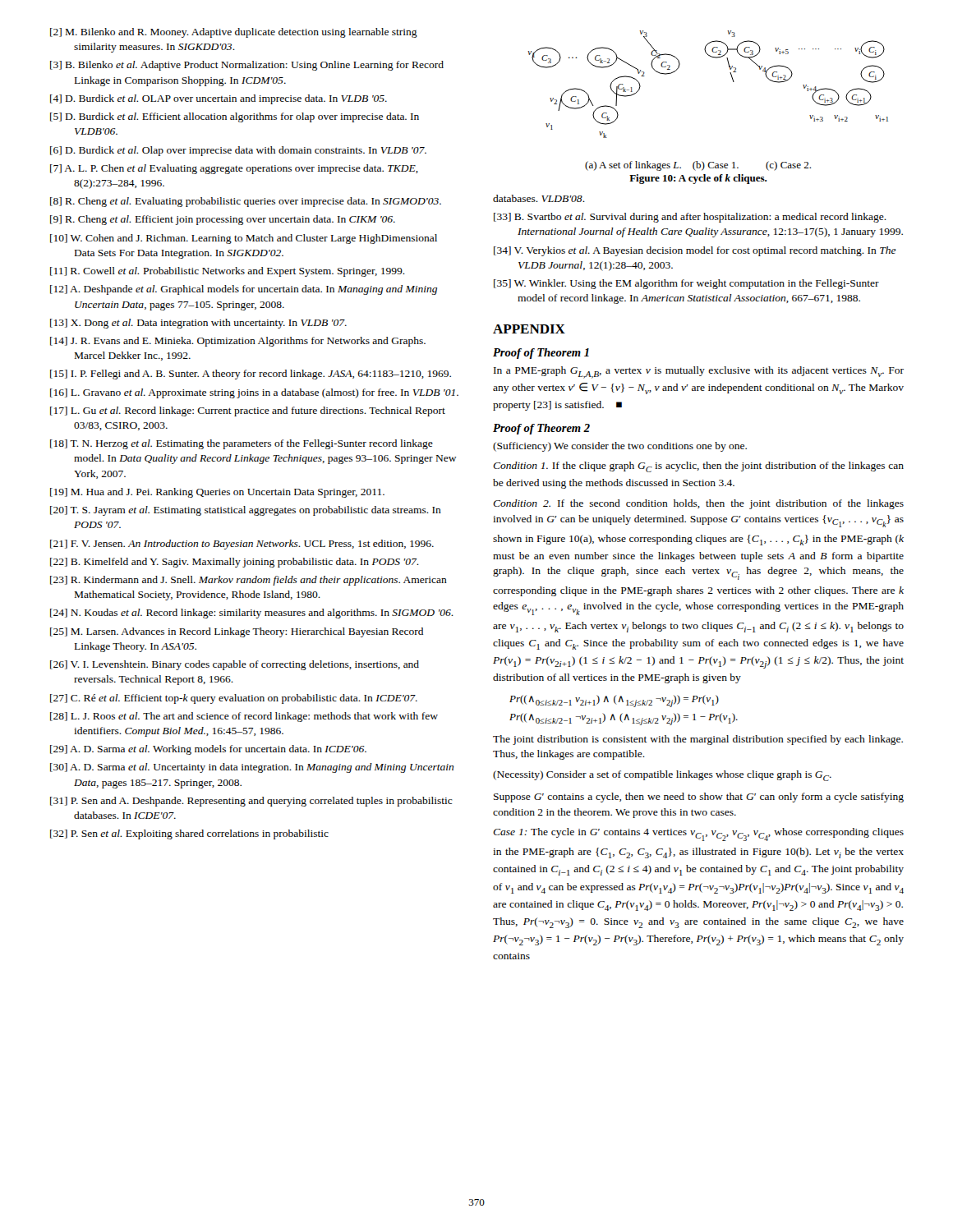Locate the region starting "(Sufficiency) We consider the two conditions"
This screenshot has width=953, height=1232.
(x=620, y=445)
